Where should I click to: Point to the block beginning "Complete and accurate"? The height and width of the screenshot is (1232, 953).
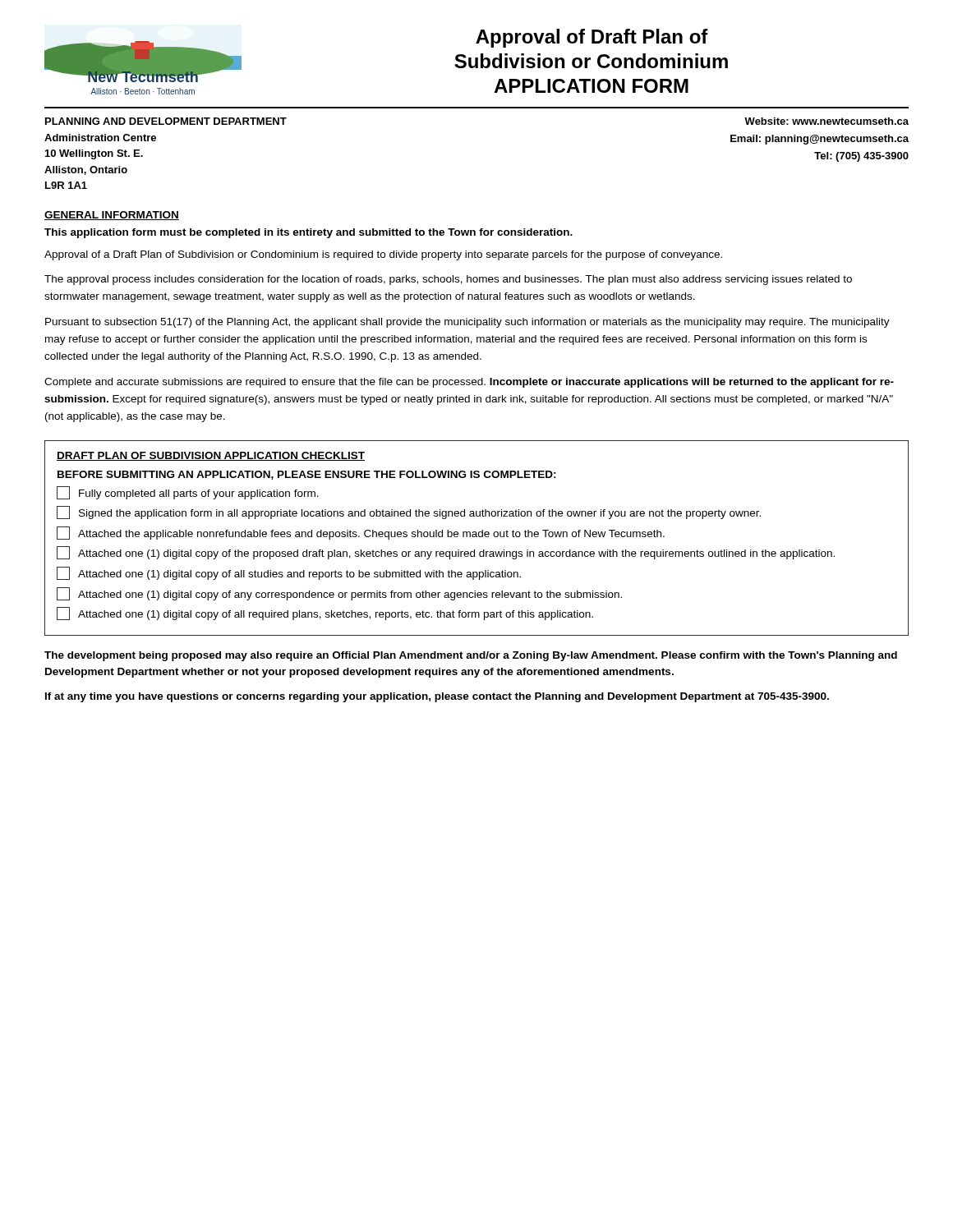click(x=469, y=399)
